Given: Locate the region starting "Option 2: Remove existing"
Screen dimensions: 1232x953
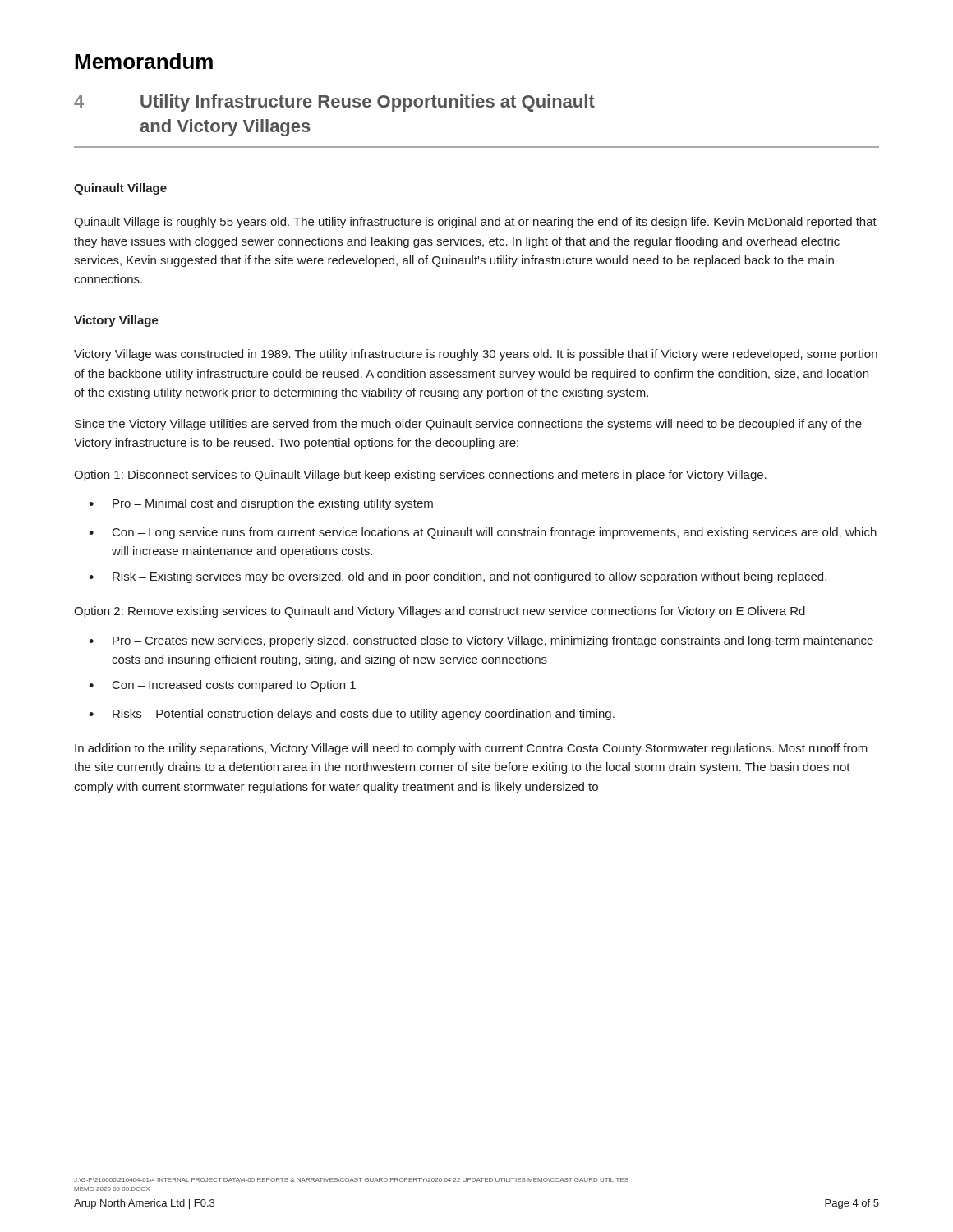Looking at the screenshot, I should click(476, 611).
